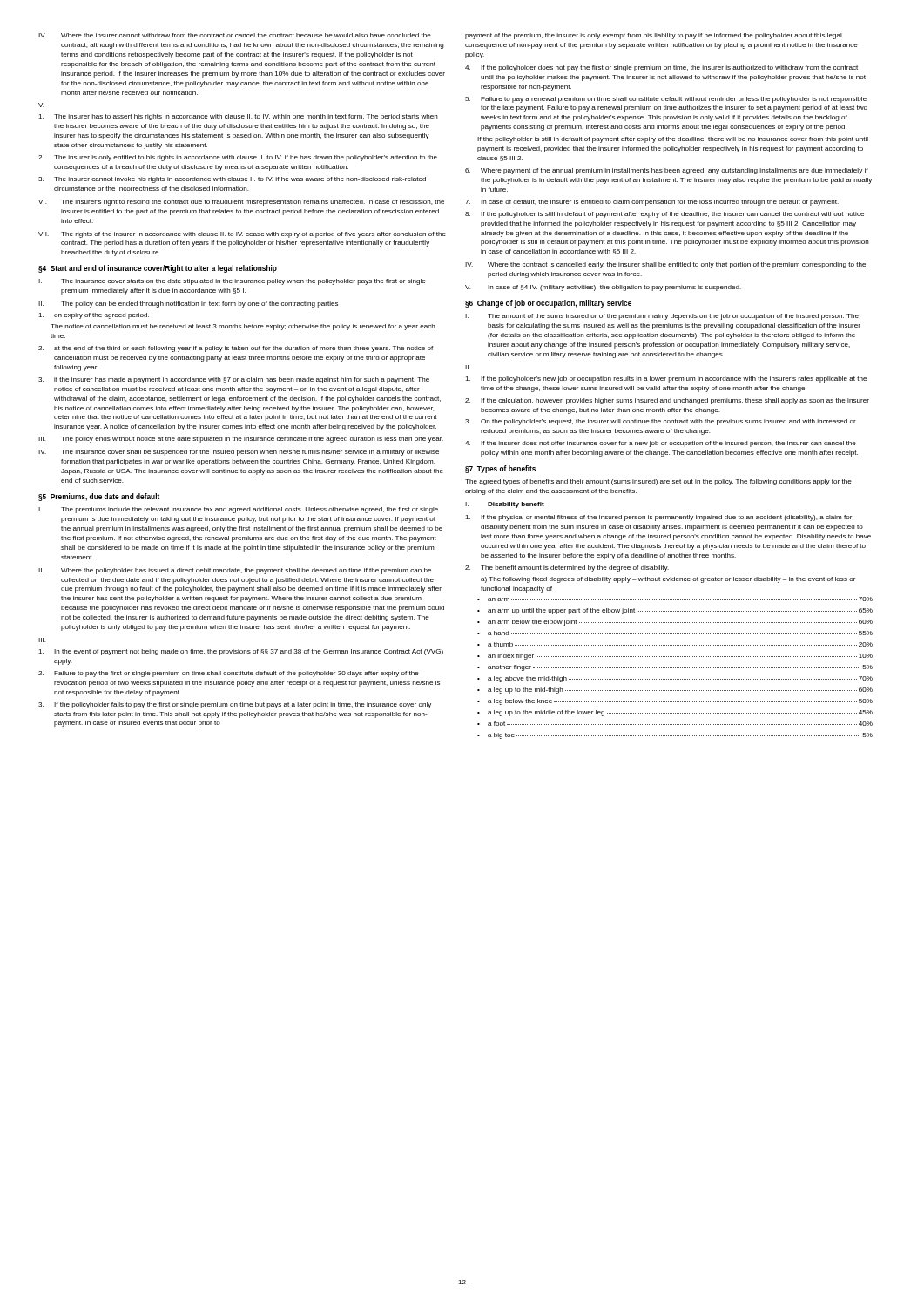
Task: Locate the text block starting "• a hand55%"
Action: click(675, 634)
